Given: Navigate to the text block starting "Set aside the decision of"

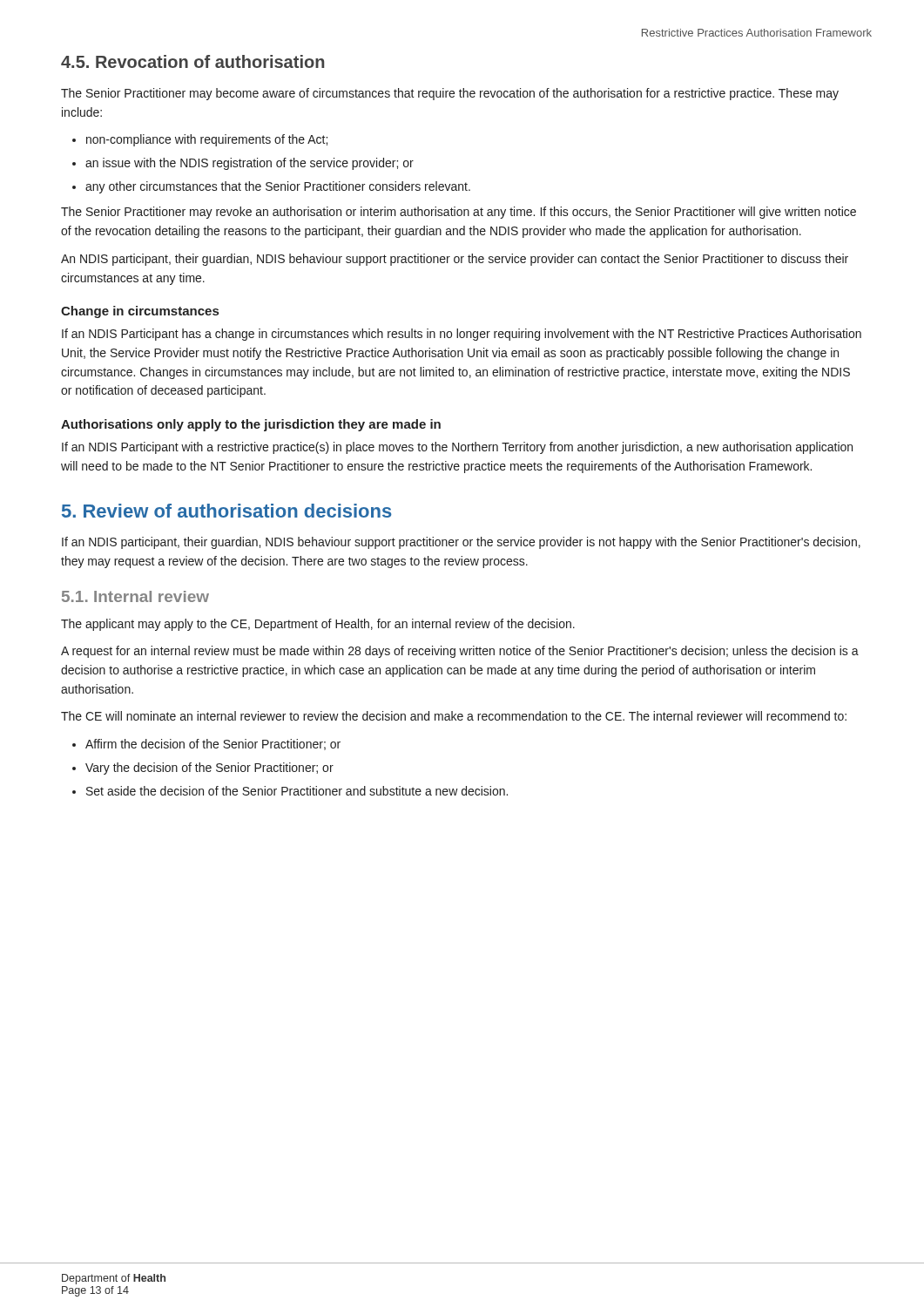Looking at the screenshot, I should tap(474, 791).
